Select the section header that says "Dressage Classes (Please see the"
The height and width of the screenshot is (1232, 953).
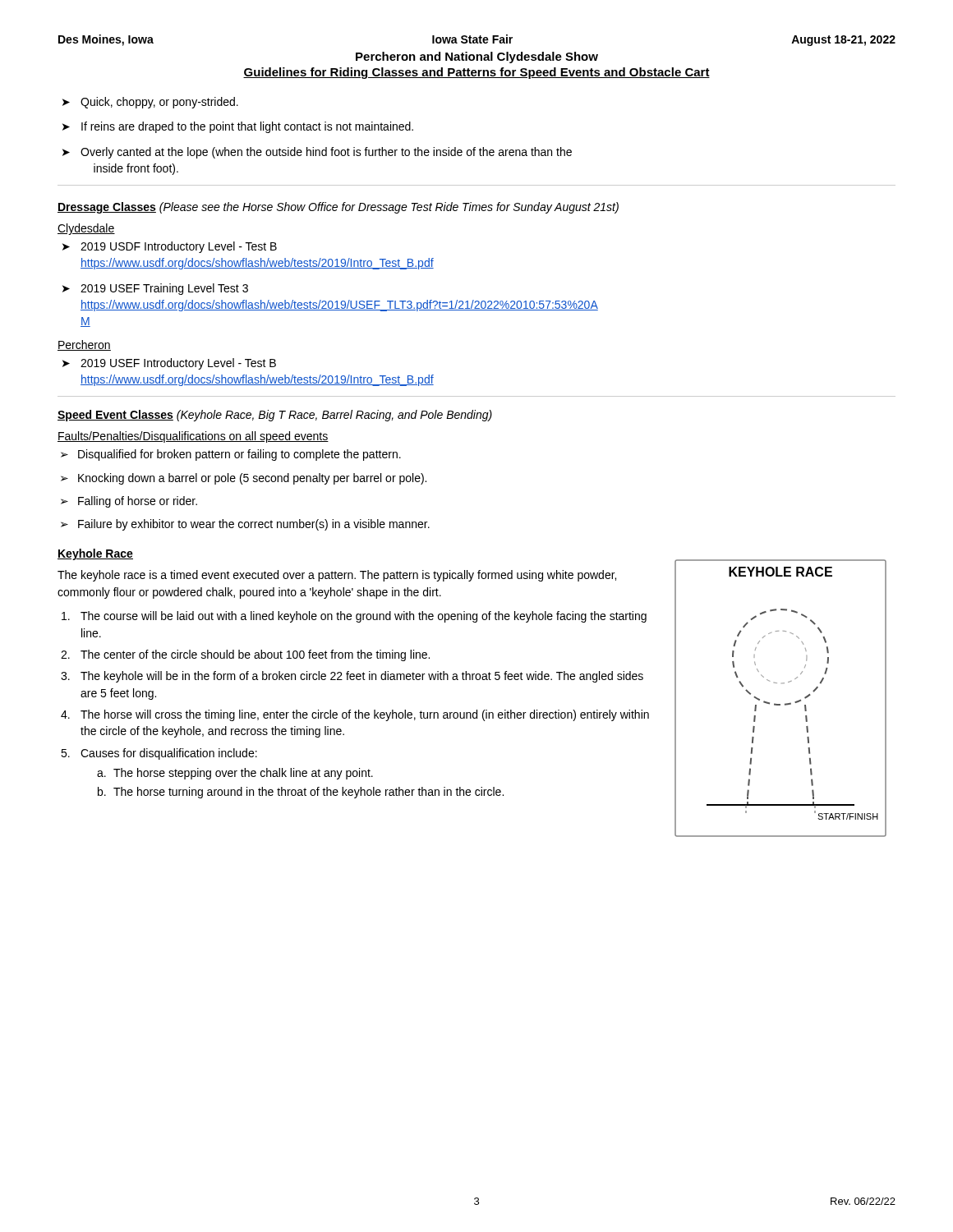338,207
